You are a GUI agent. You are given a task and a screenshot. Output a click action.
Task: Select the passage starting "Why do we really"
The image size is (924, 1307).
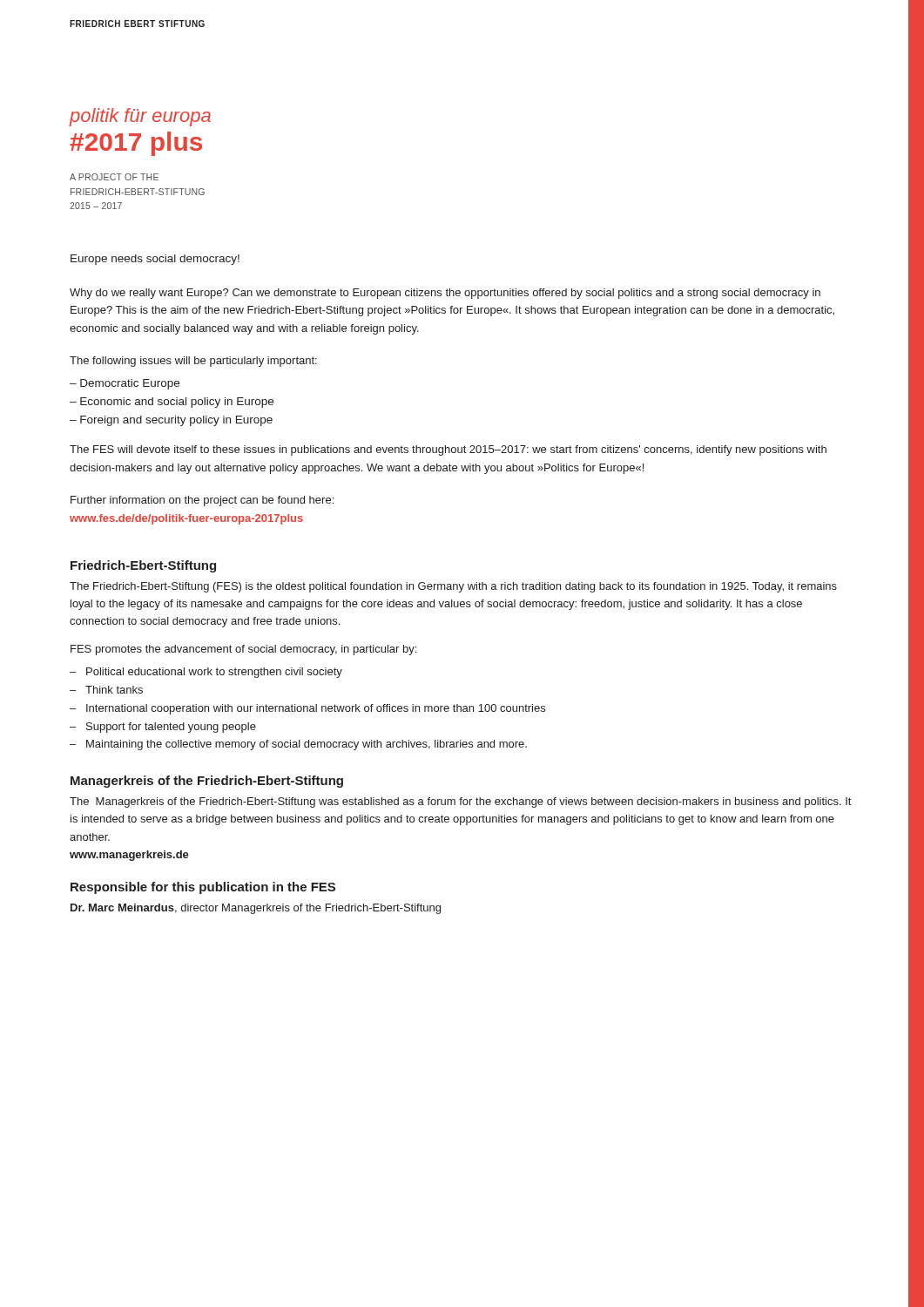coord(452,310)
